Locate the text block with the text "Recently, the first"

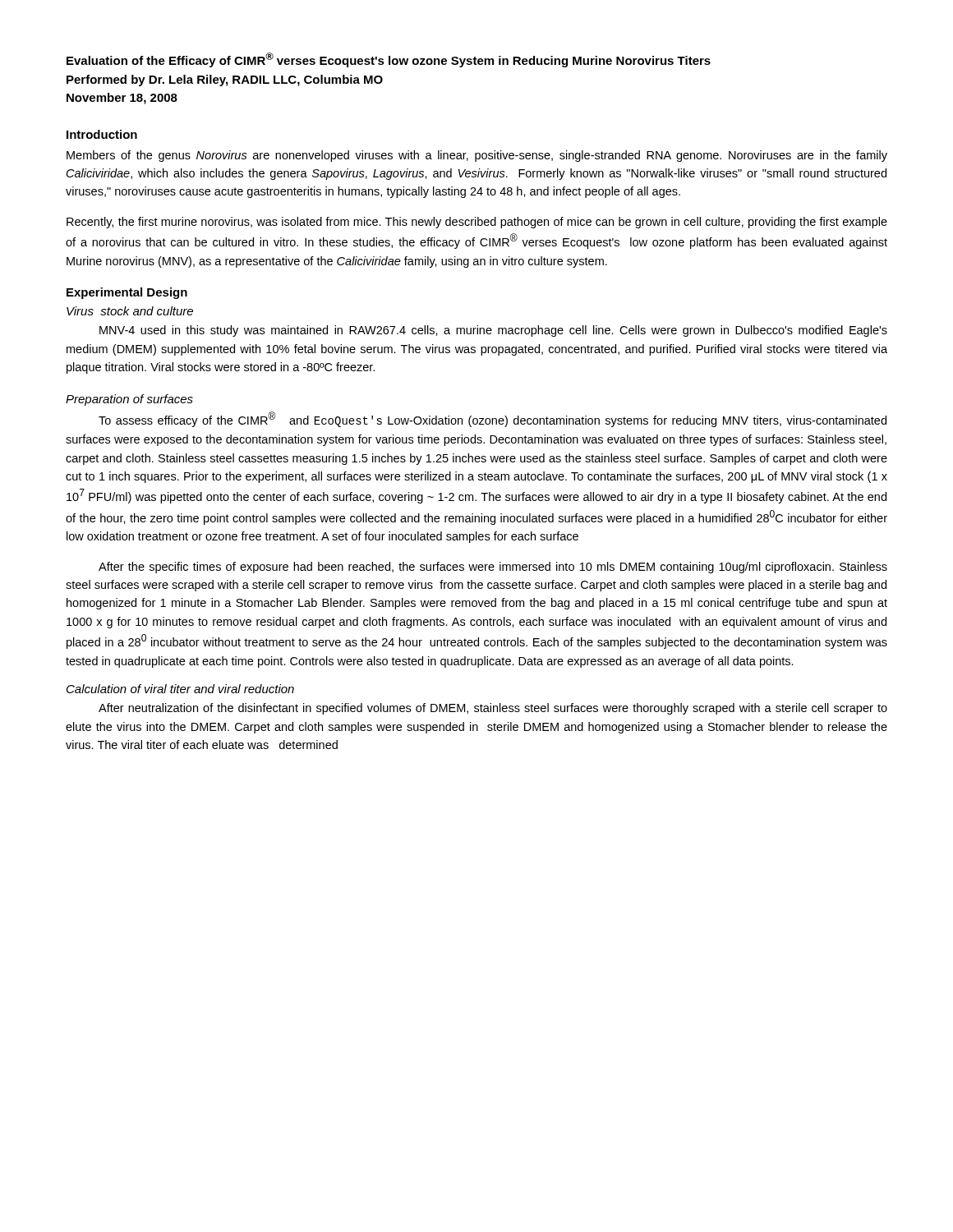click(x=476, y=241)
